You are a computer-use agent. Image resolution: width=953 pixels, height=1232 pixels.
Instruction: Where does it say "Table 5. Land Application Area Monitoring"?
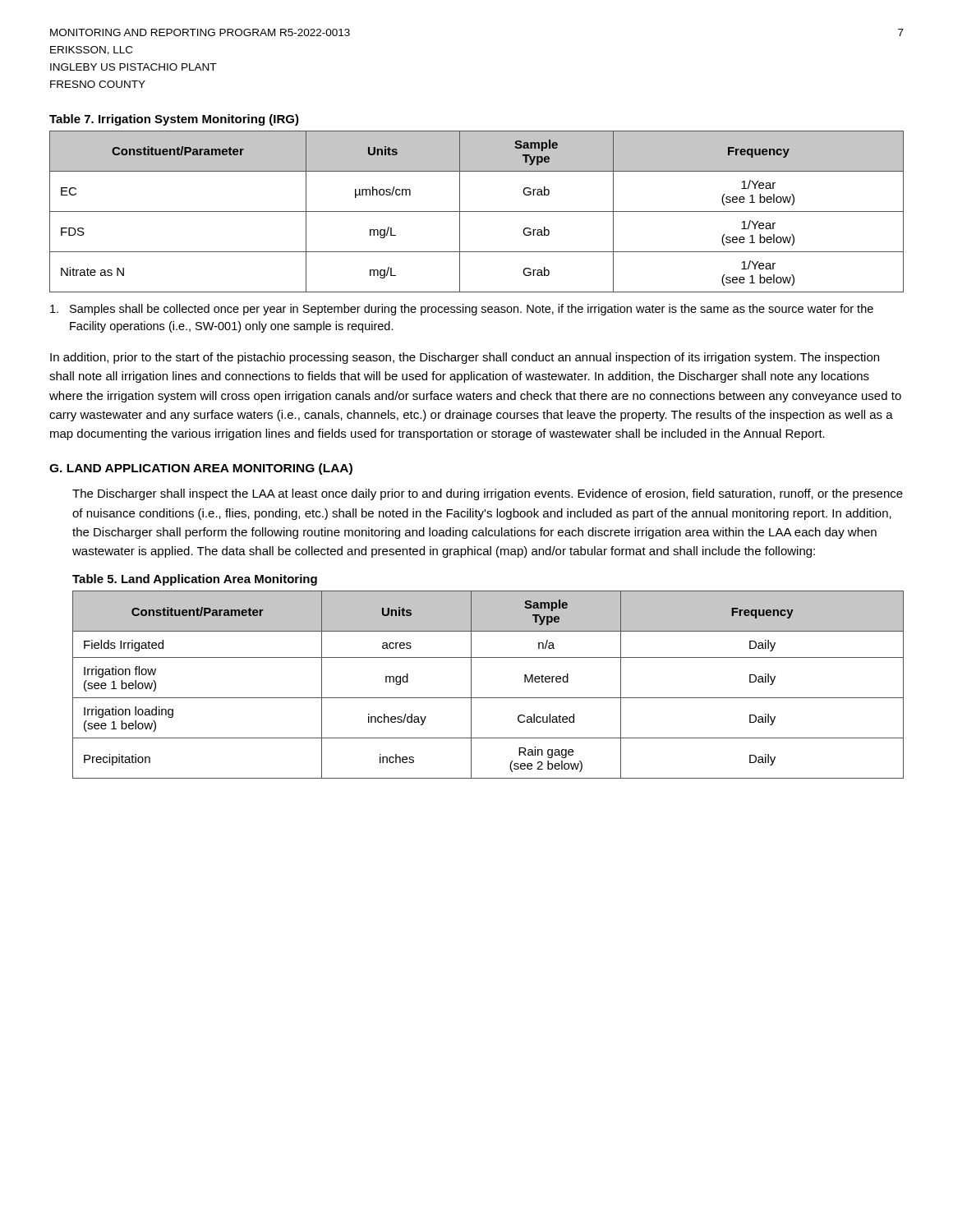tap(195, 579)
